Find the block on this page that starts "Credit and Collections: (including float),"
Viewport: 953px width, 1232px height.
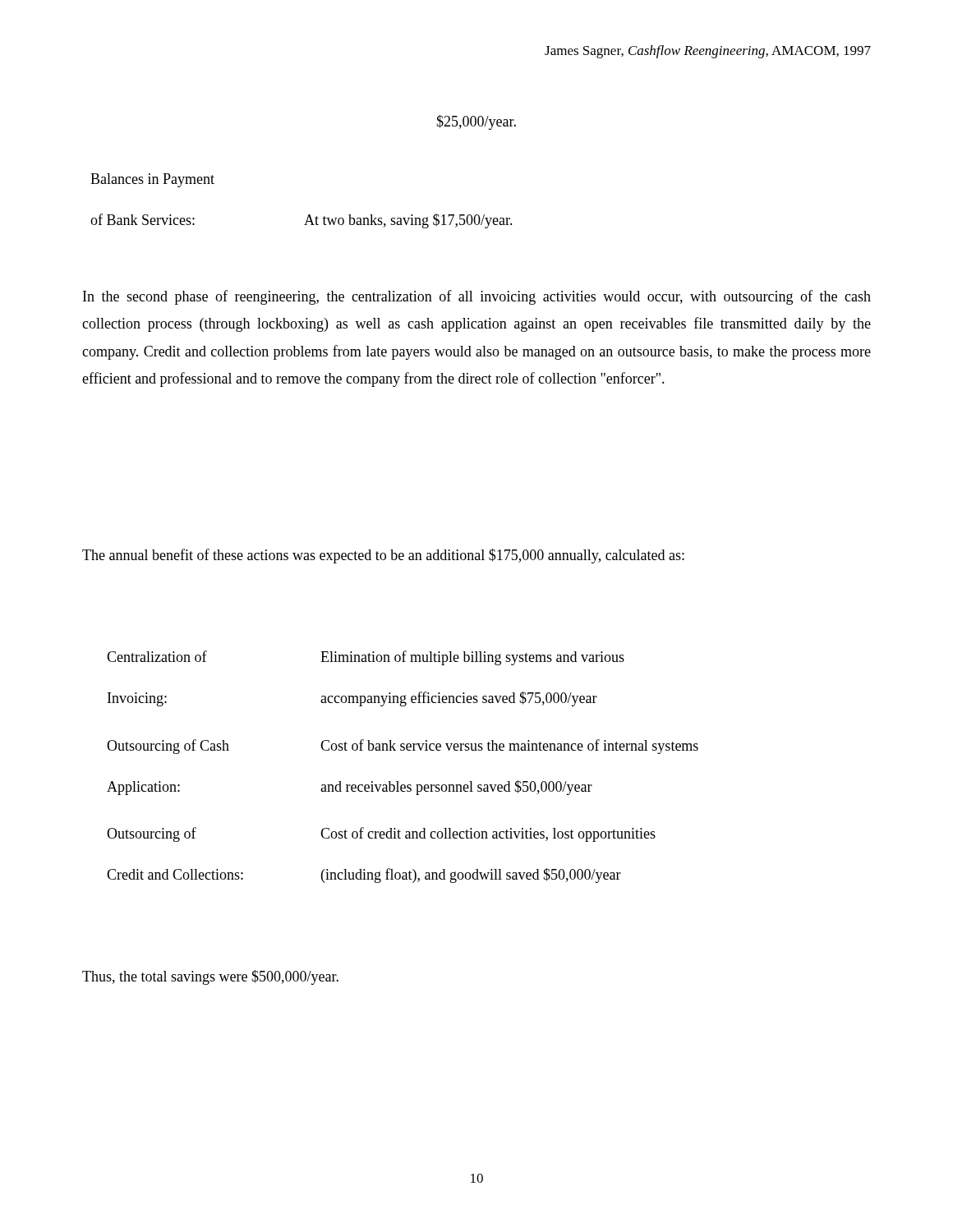coord(476,875)
